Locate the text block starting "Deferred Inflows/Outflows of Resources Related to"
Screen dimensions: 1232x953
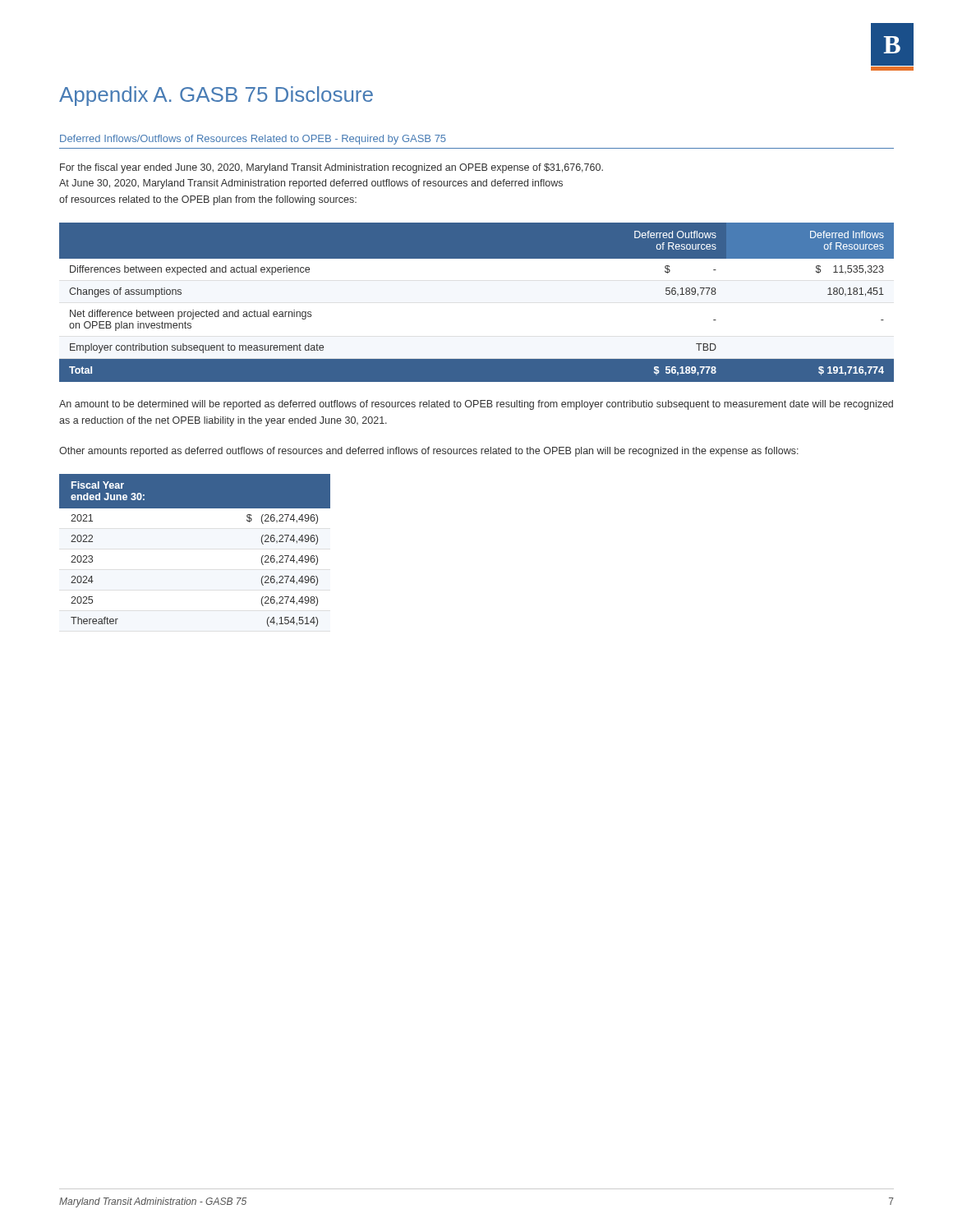point(476,140)
